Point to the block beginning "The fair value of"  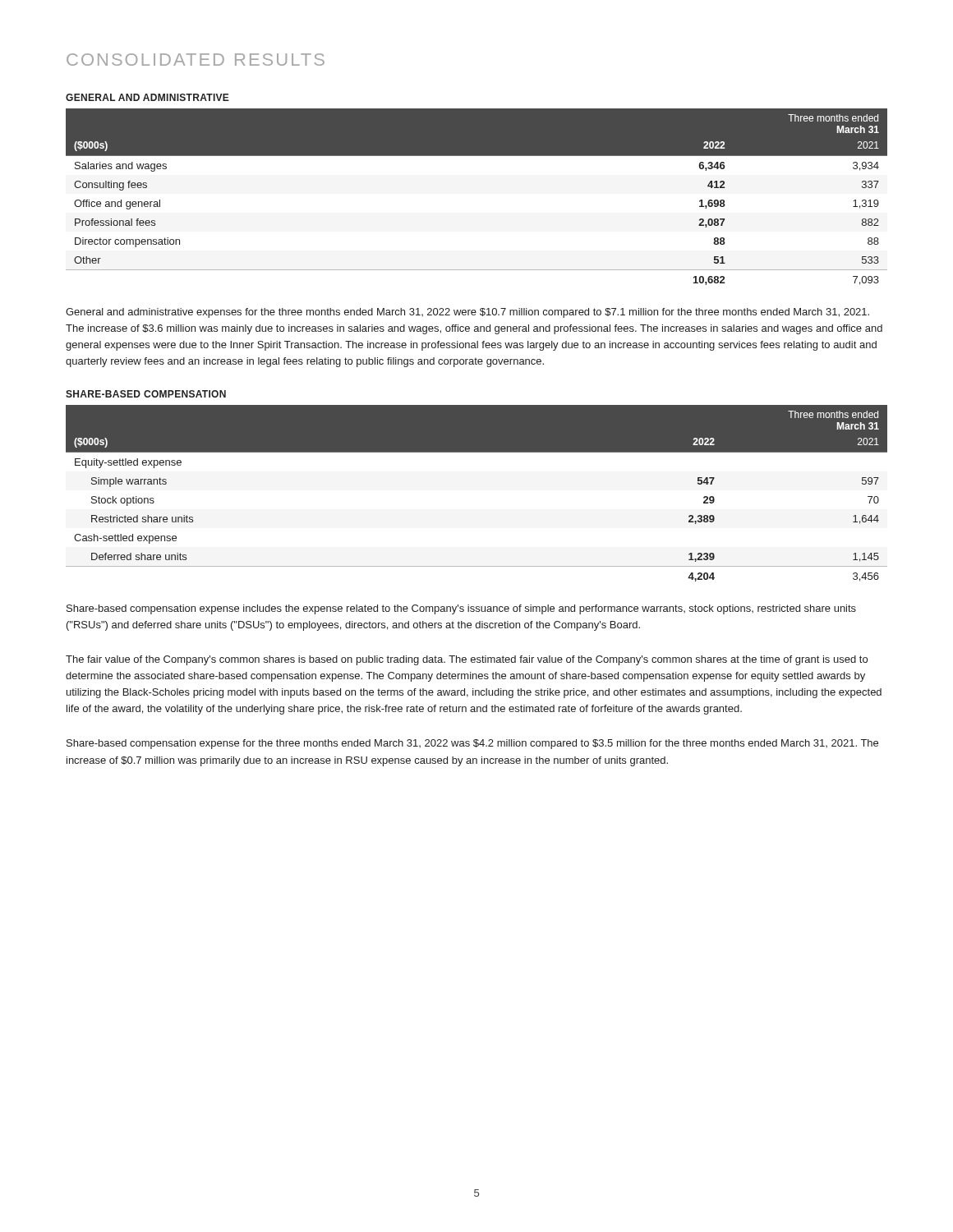[474, 684]
